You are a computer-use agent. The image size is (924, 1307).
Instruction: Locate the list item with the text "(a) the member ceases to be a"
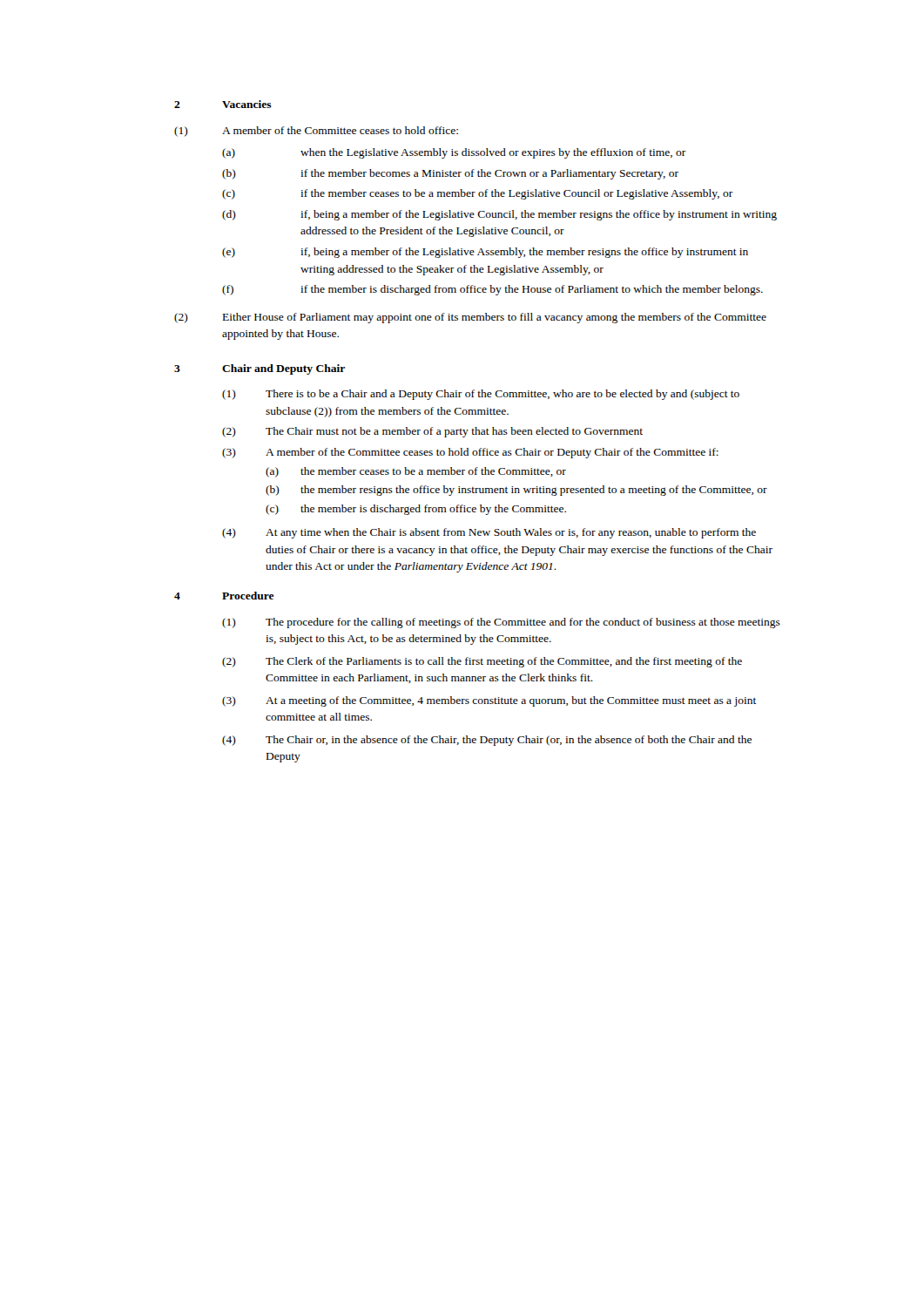pyautogui.click(x=416, y=471)
